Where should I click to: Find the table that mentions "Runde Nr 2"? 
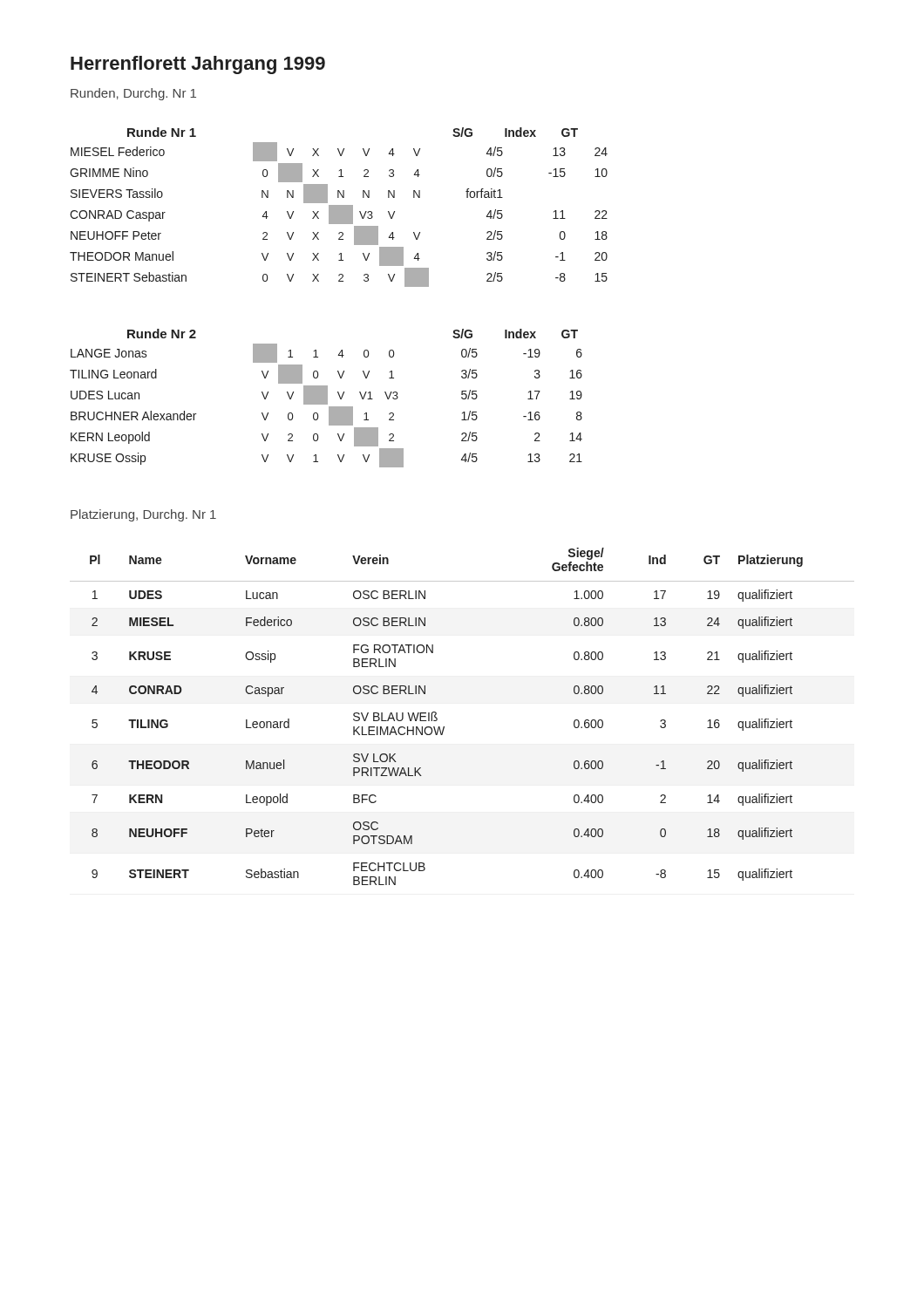462,397
